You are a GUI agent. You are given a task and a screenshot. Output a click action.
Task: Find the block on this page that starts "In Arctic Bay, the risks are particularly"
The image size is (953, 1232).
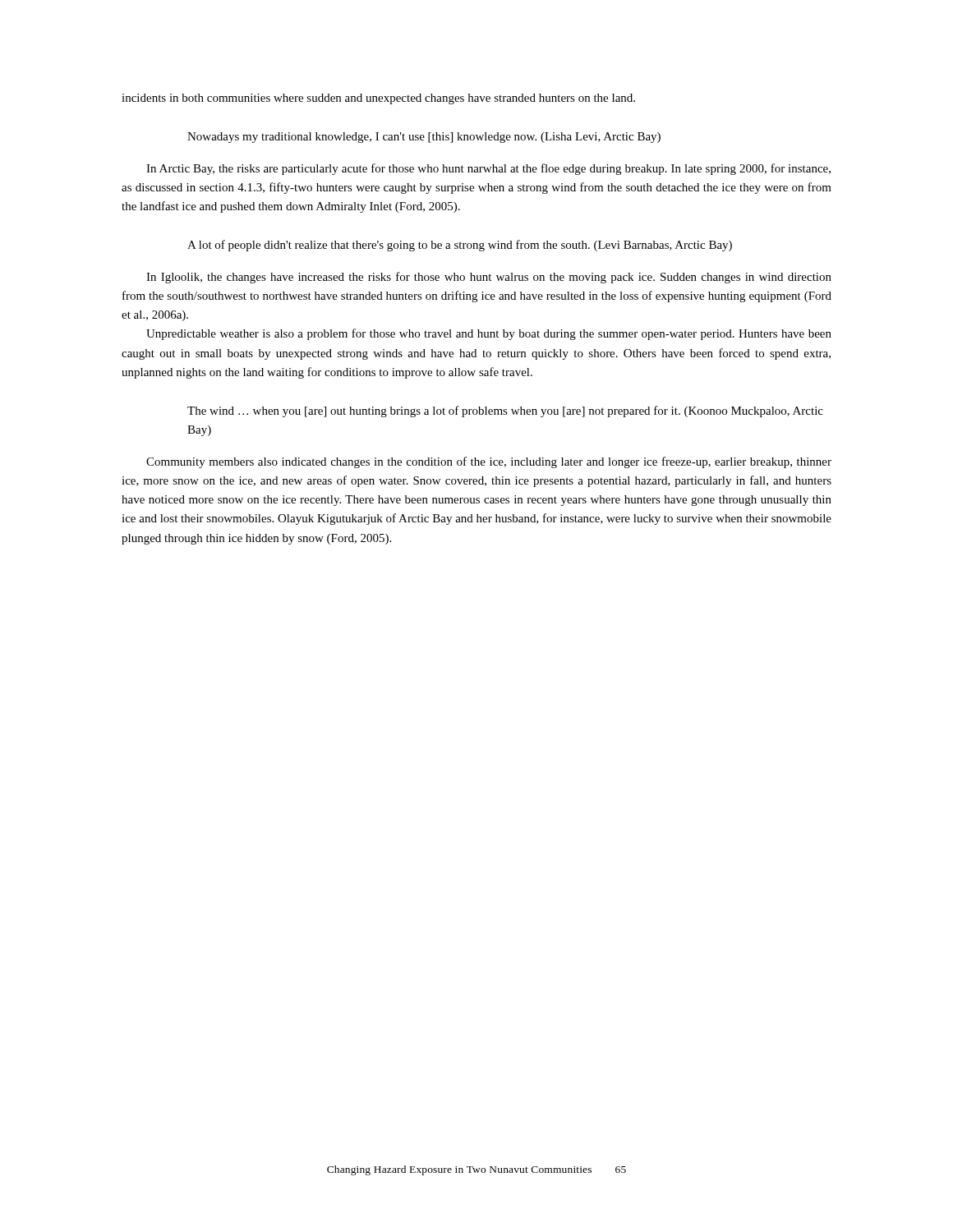[476, 187]
